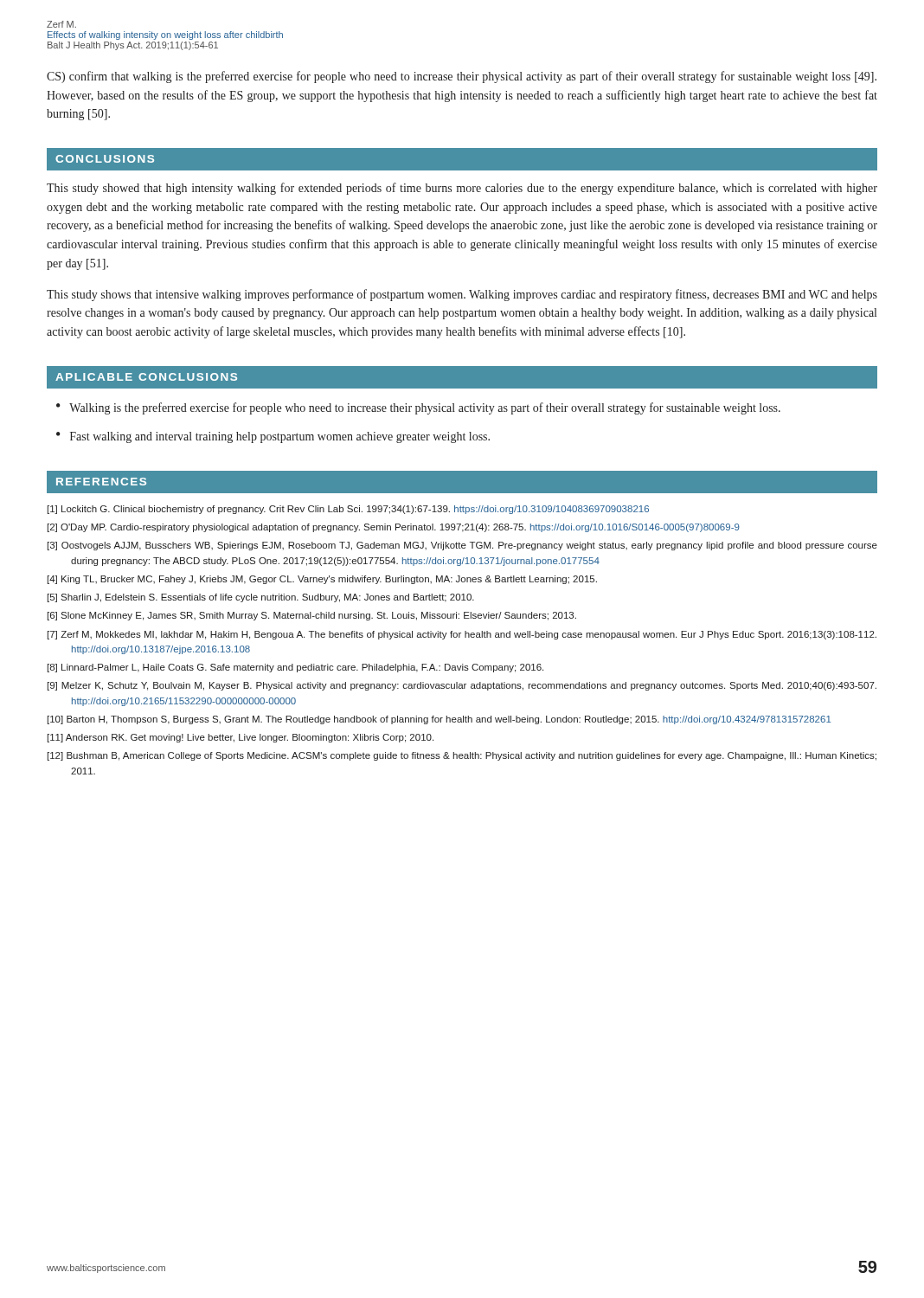Locate the block of text that opens with "[11] Anderson RK."
Image resolution: width=924 pixels, height=1298 pixels.
(241, 737)
